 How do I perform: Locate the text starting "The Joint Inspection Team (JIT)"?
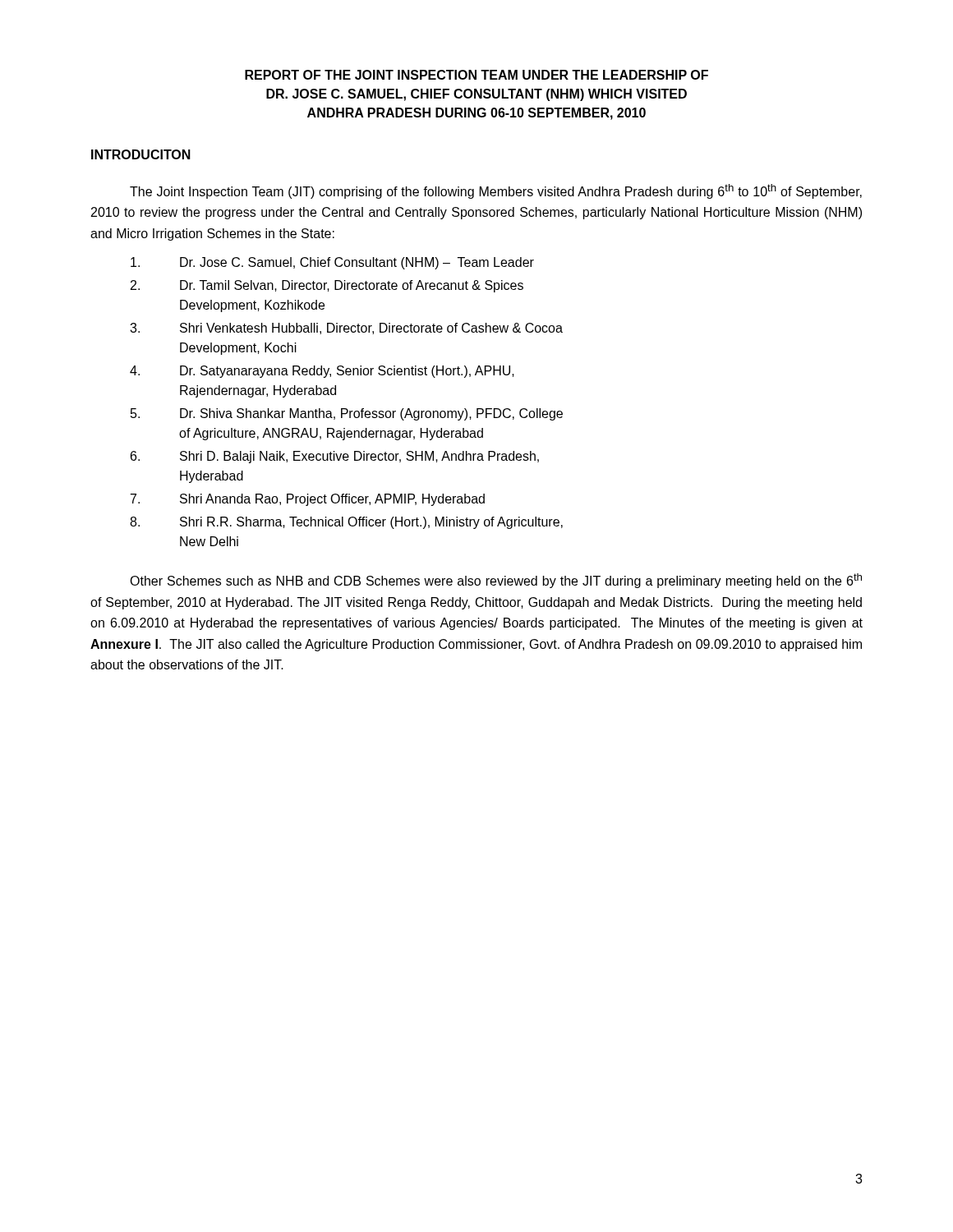pyautogui.click(x=476, y=211)
